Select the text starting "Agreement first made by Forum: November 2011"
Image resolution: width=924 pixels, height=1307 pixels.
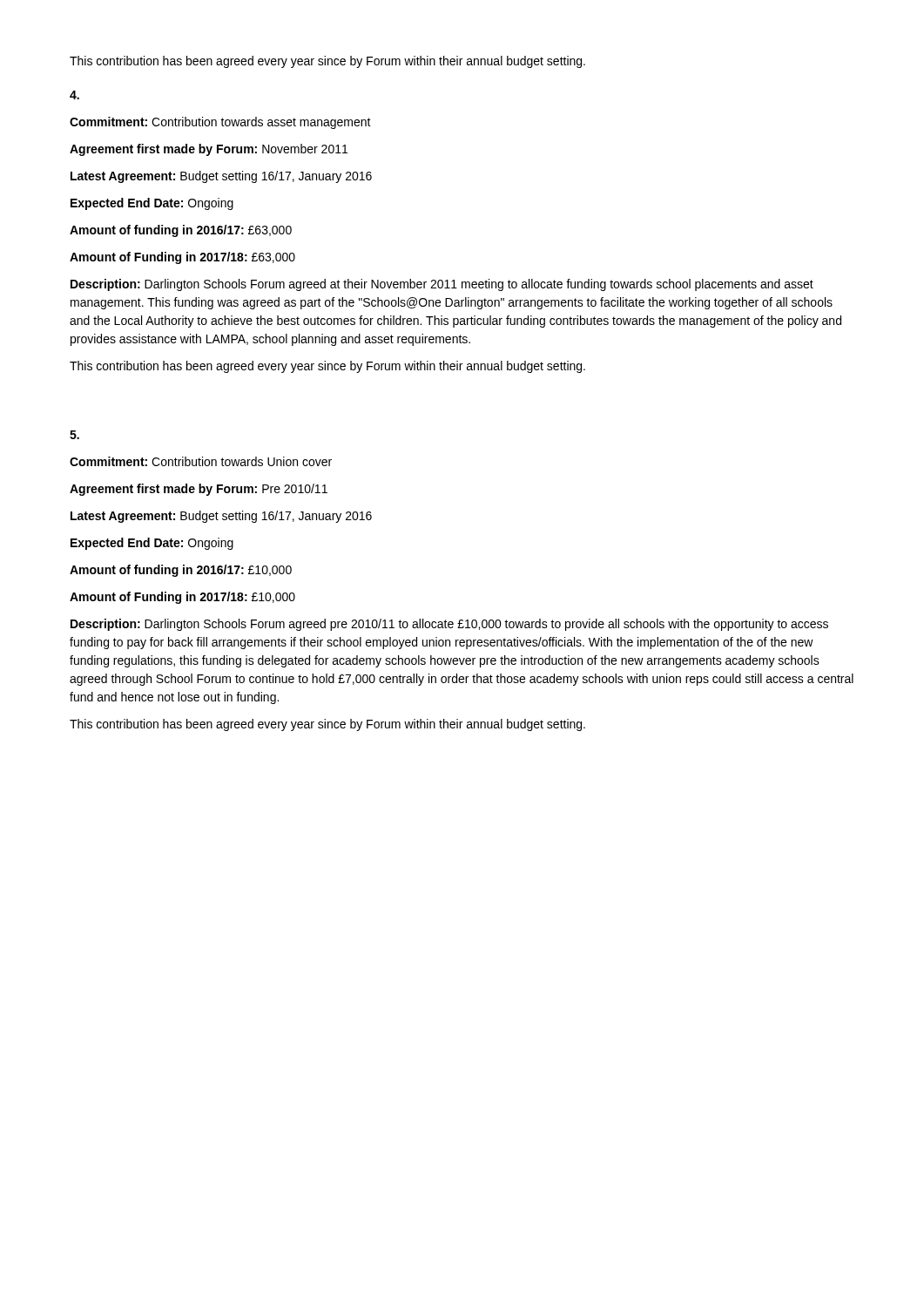coord(209,150)
